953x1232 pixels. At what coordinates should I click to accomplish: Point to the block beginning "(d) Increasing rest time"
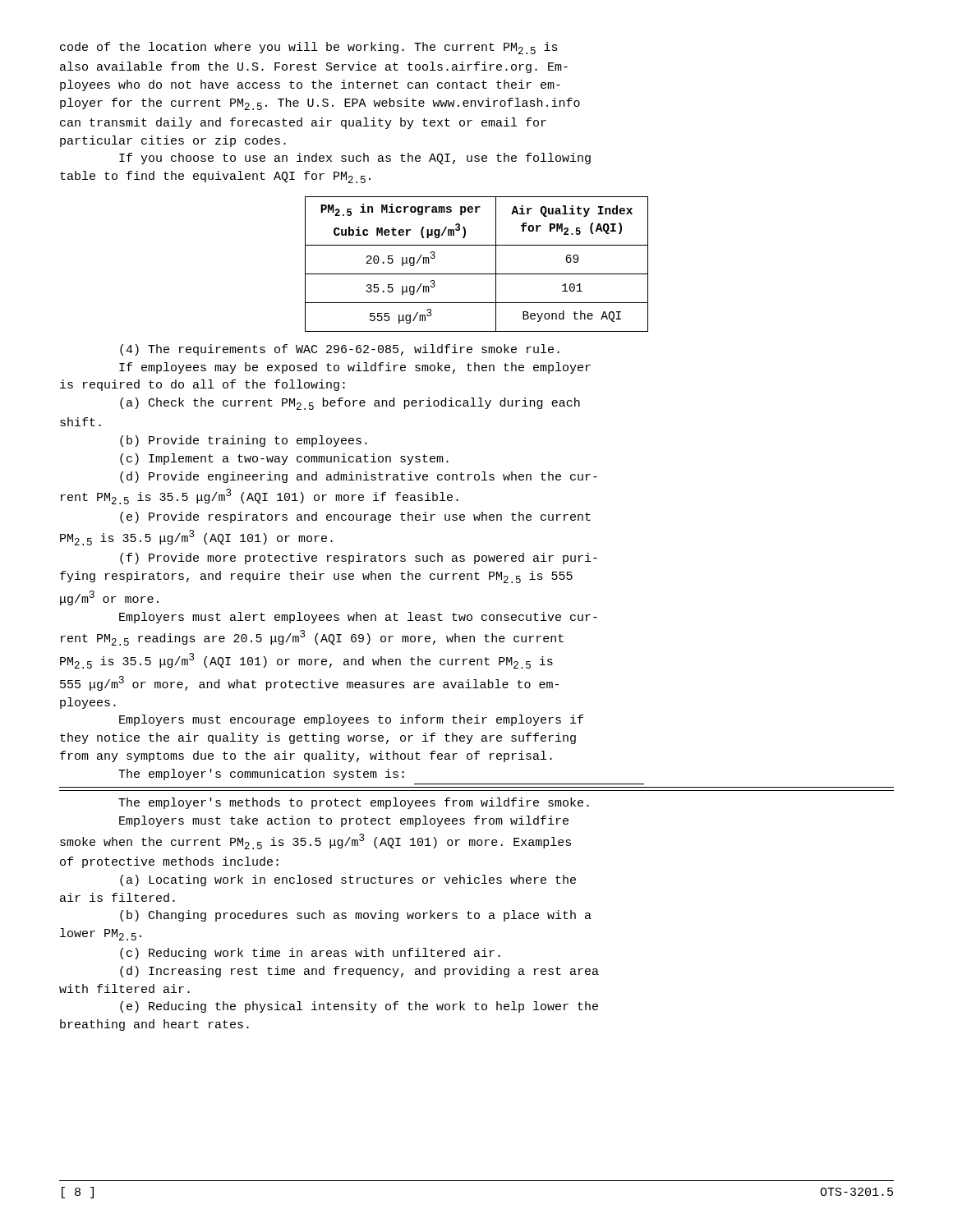(329, 981)
